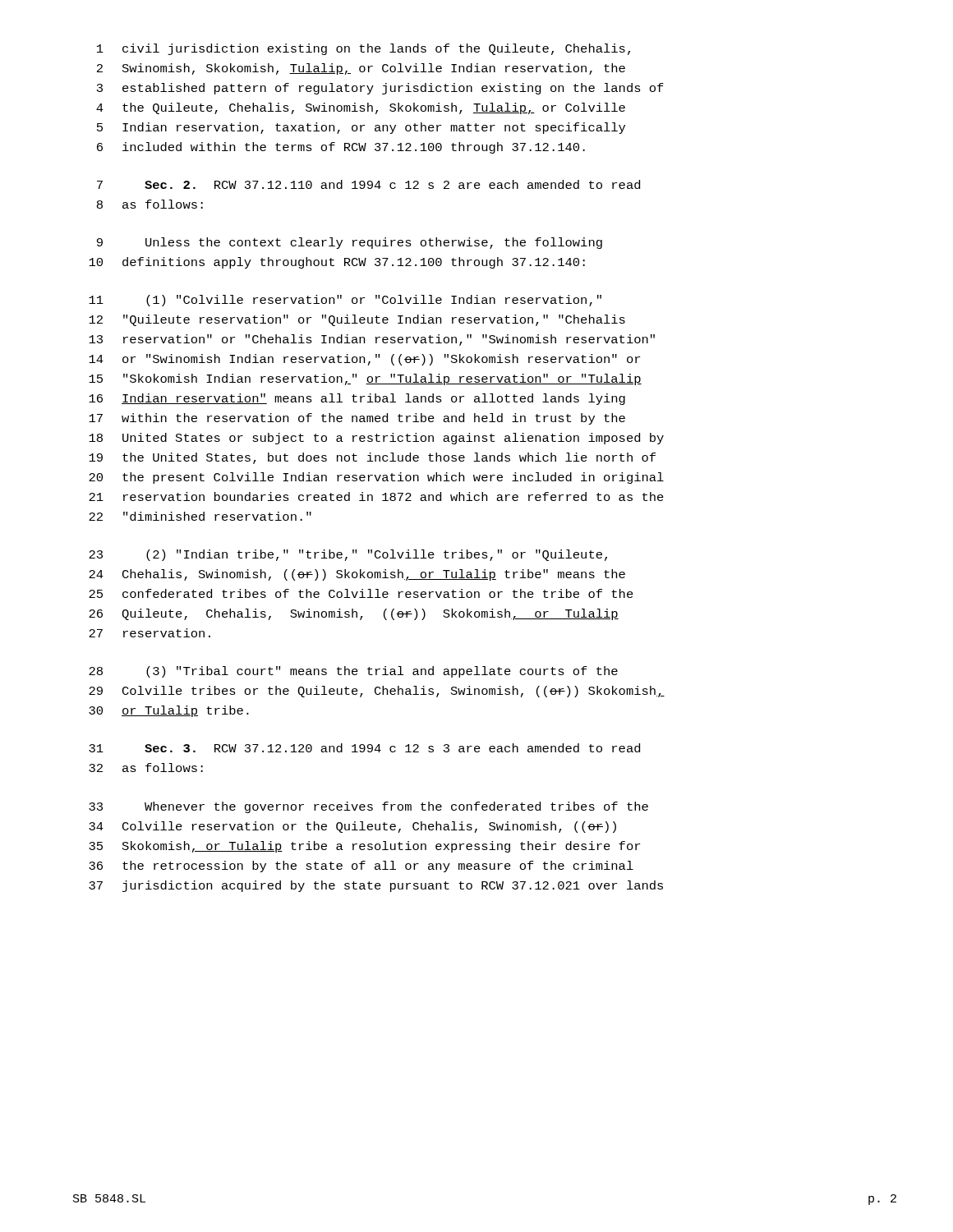
Task: Find the text starting "28 (3) "Tribal court" means the trial and"
Action: tap(485, 692)
